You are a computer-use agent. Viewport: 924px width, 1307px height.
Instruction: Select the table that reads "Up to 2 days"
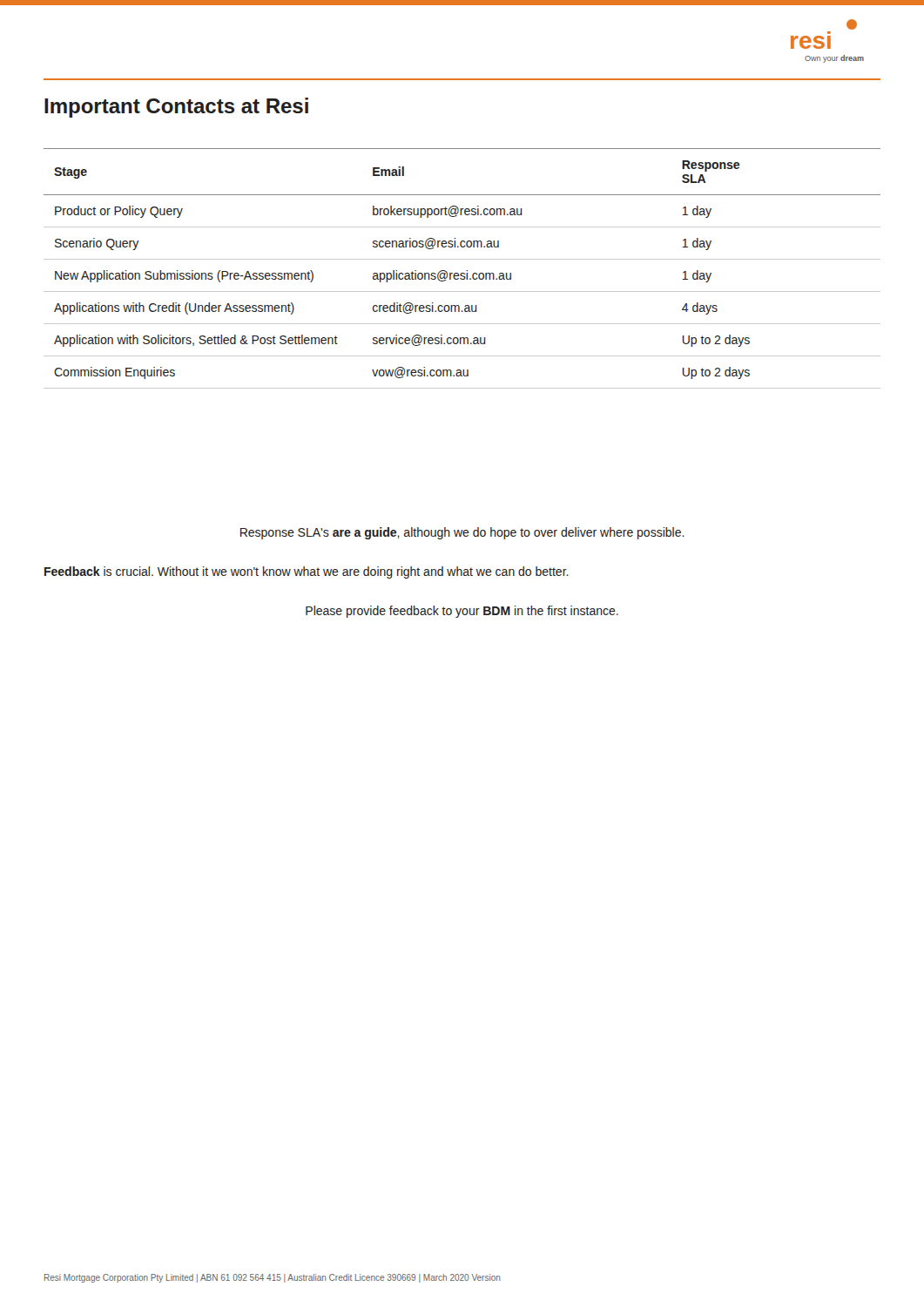(x=462, y=268)
